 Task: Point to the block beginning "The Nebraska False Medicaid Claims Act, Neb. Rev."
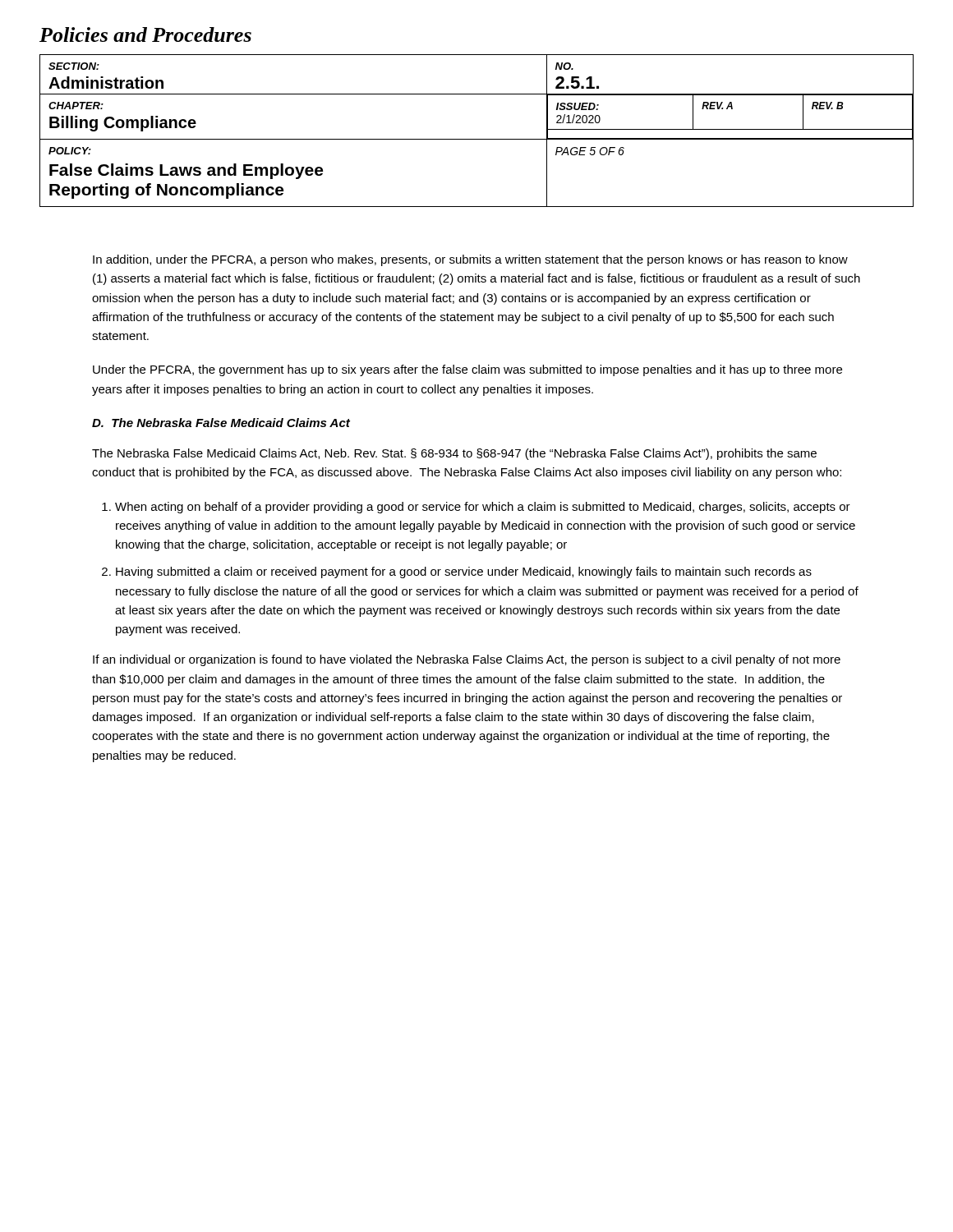[x=476, y=463]
